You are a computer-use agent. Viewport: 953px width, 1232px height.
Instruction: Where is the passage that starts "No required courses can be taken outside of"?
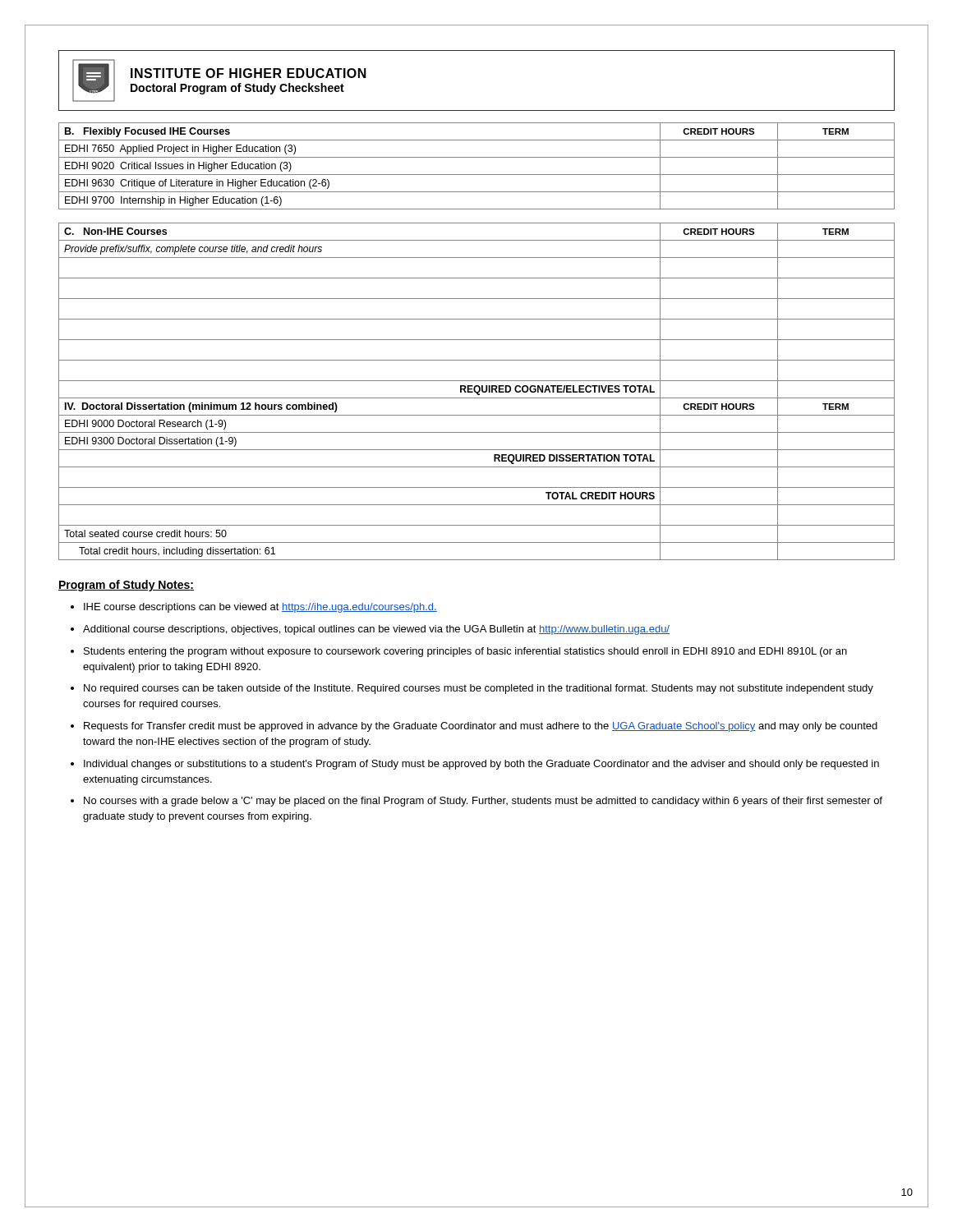(478, 696)
